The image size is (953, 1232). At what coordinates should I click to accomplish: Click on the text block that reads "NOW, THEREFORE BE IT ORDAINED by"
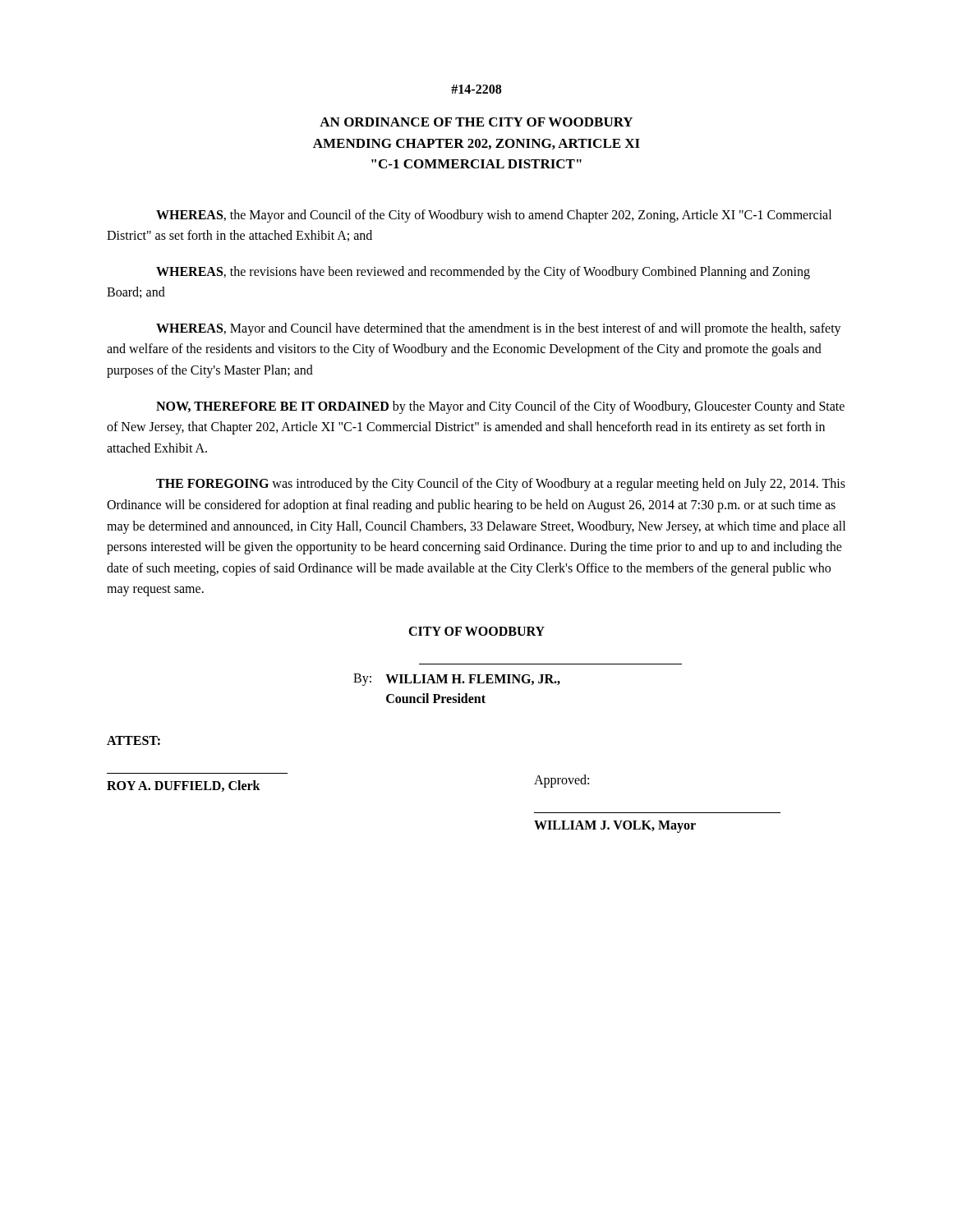pyautogui.click(x=476, y=427)
